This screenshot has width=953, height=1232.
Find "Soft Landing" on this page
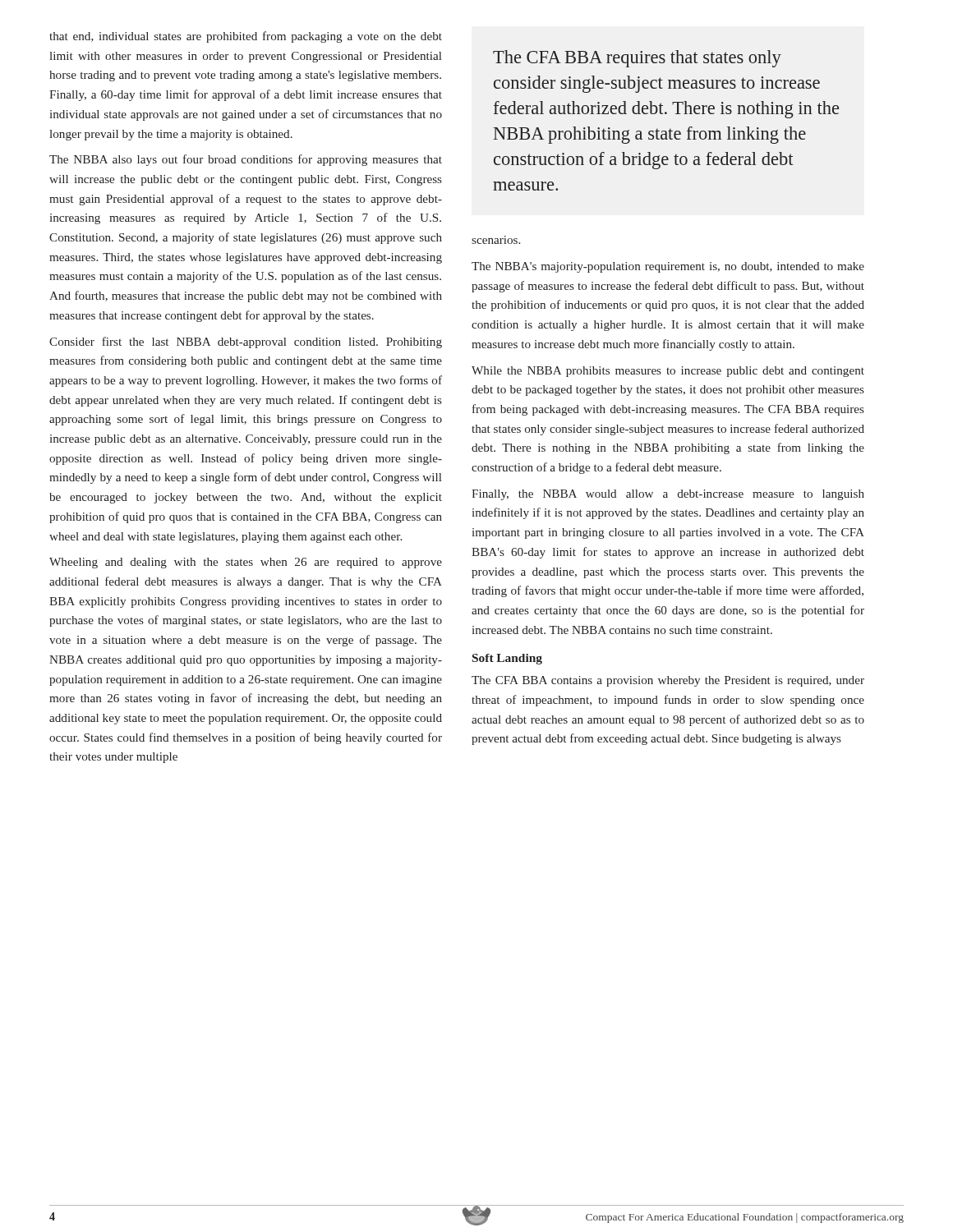[507, 658]
